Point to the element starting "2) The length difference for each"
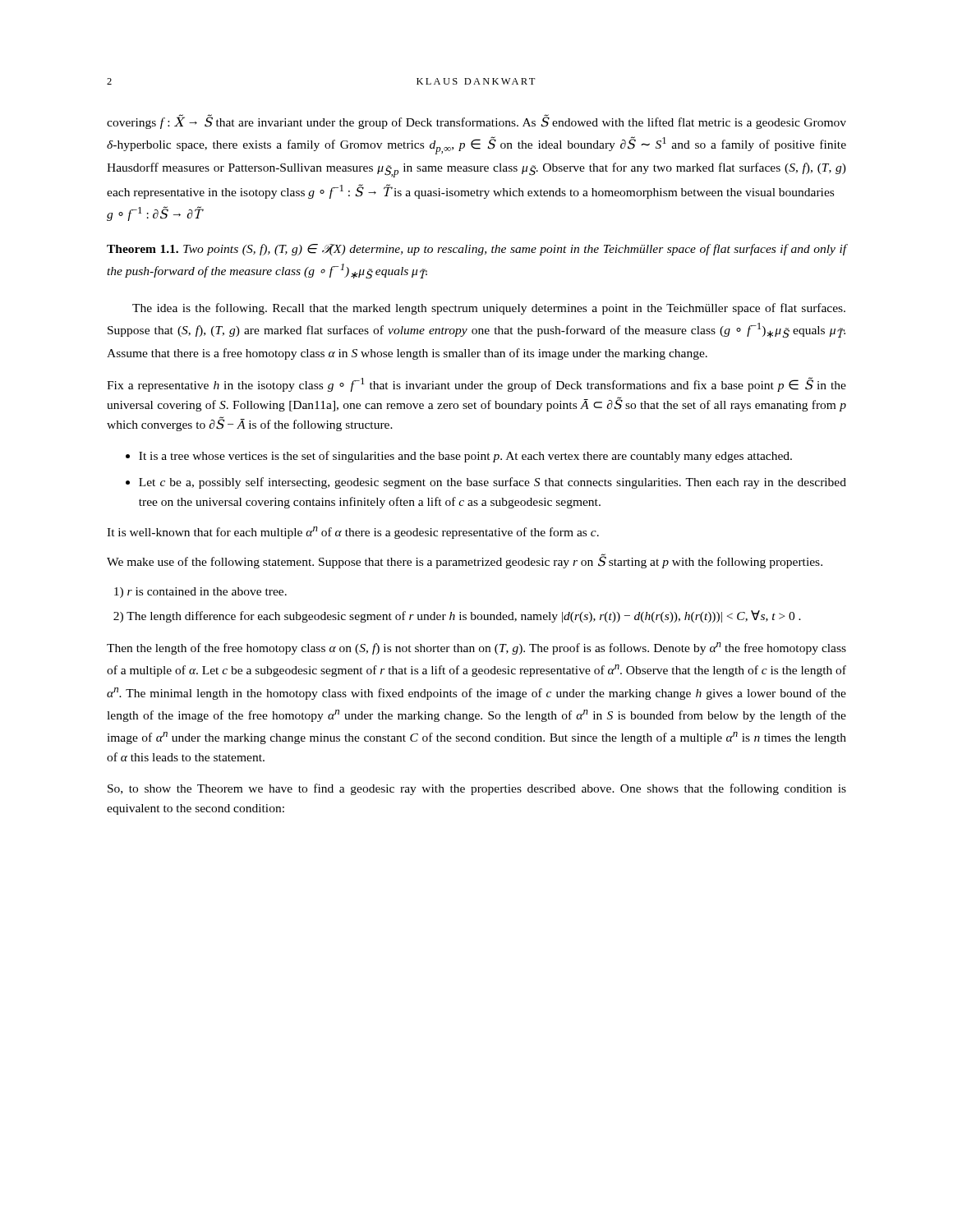Image resolution: width=953 pixels, height=1232 pixels. pyautogui.click(x=457, y=616)
